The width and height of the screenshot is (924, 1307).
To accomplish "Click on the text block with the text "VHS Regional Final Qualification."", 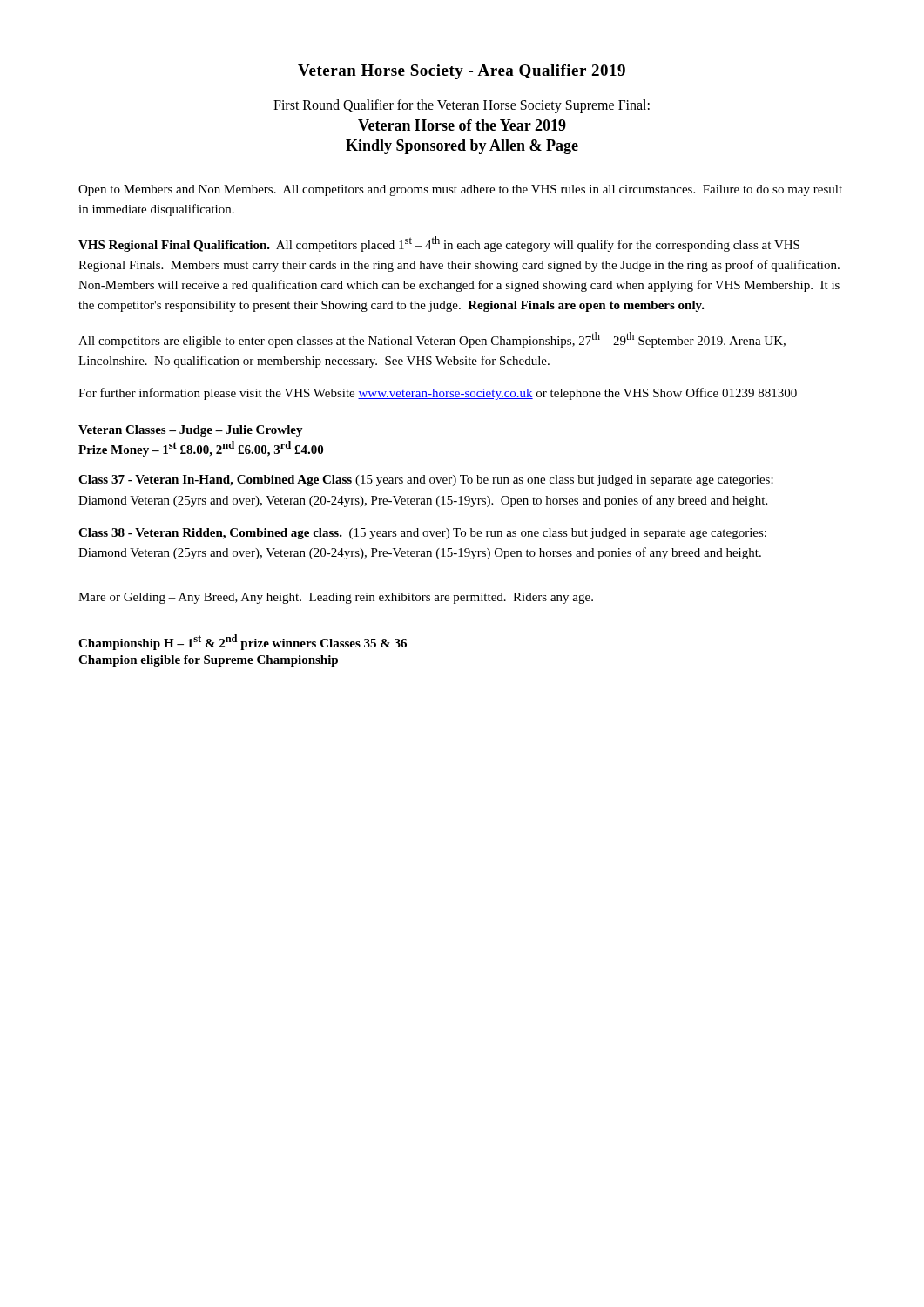I will 461,273.
